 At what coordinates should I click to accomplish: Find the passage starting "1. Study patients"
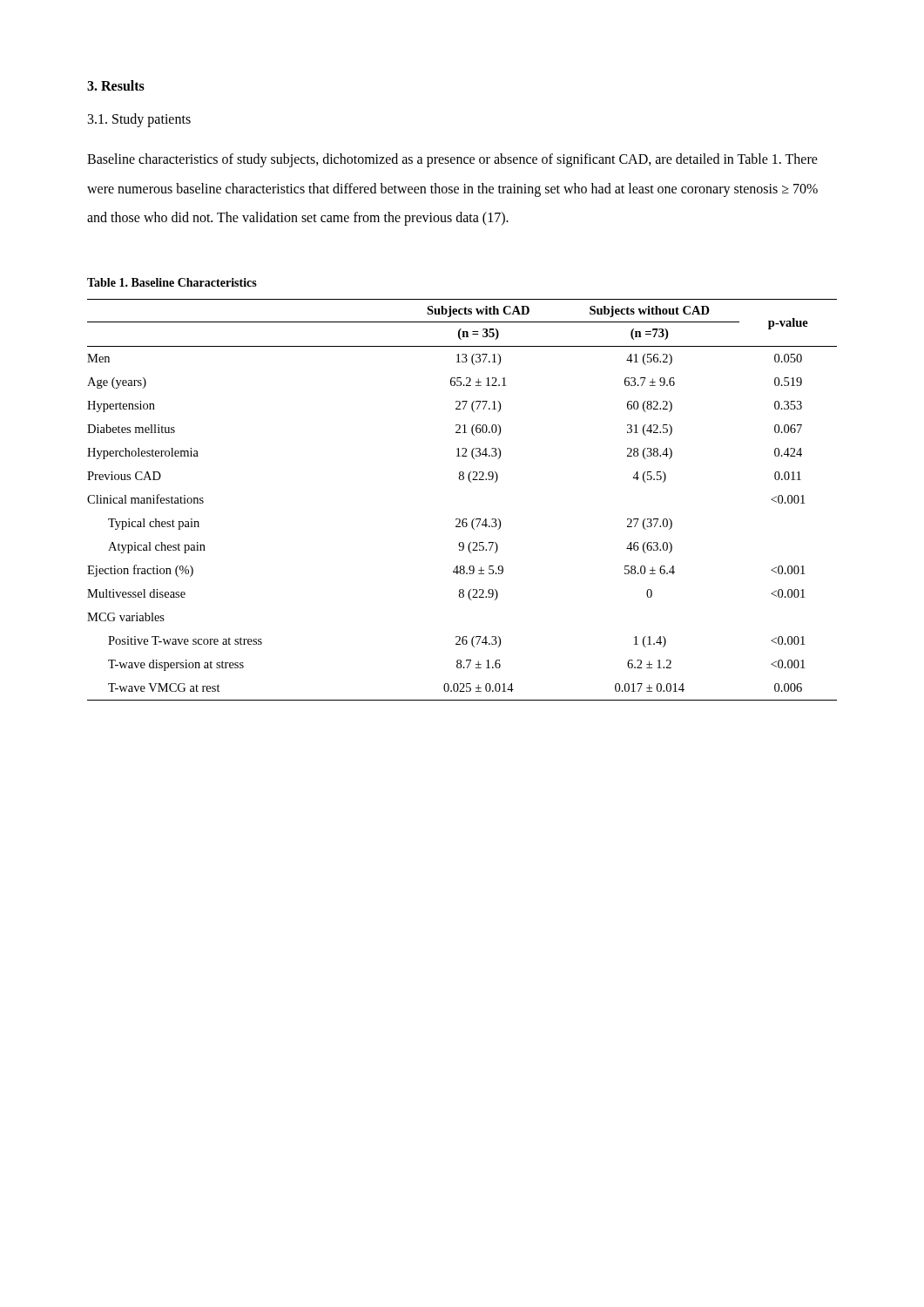(139, 119)
